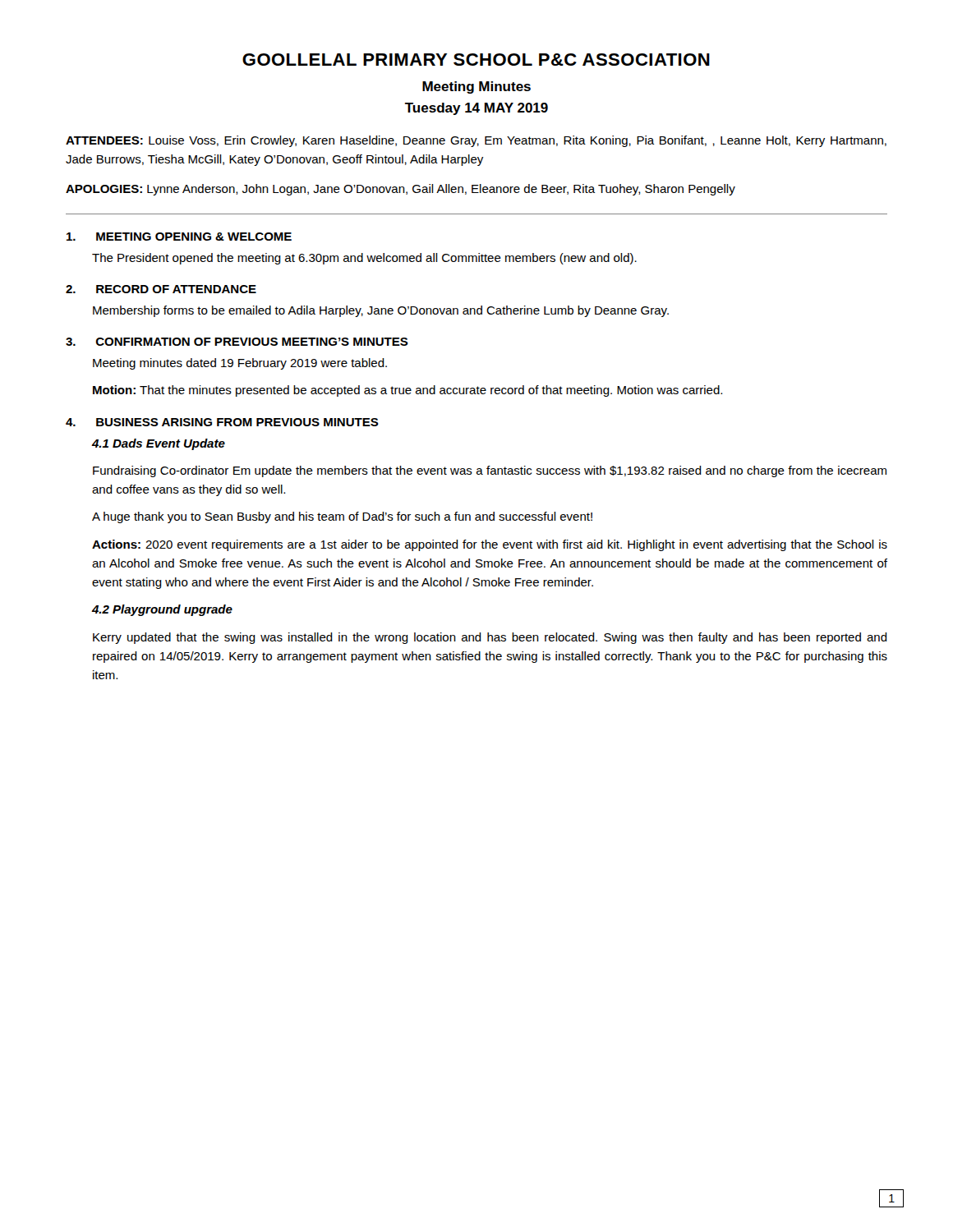This screenshot has width=953, height=1232.
Task: Point to "Meeting minutes dated 19 February 2019 were tabled."
Action: point(240,364)
